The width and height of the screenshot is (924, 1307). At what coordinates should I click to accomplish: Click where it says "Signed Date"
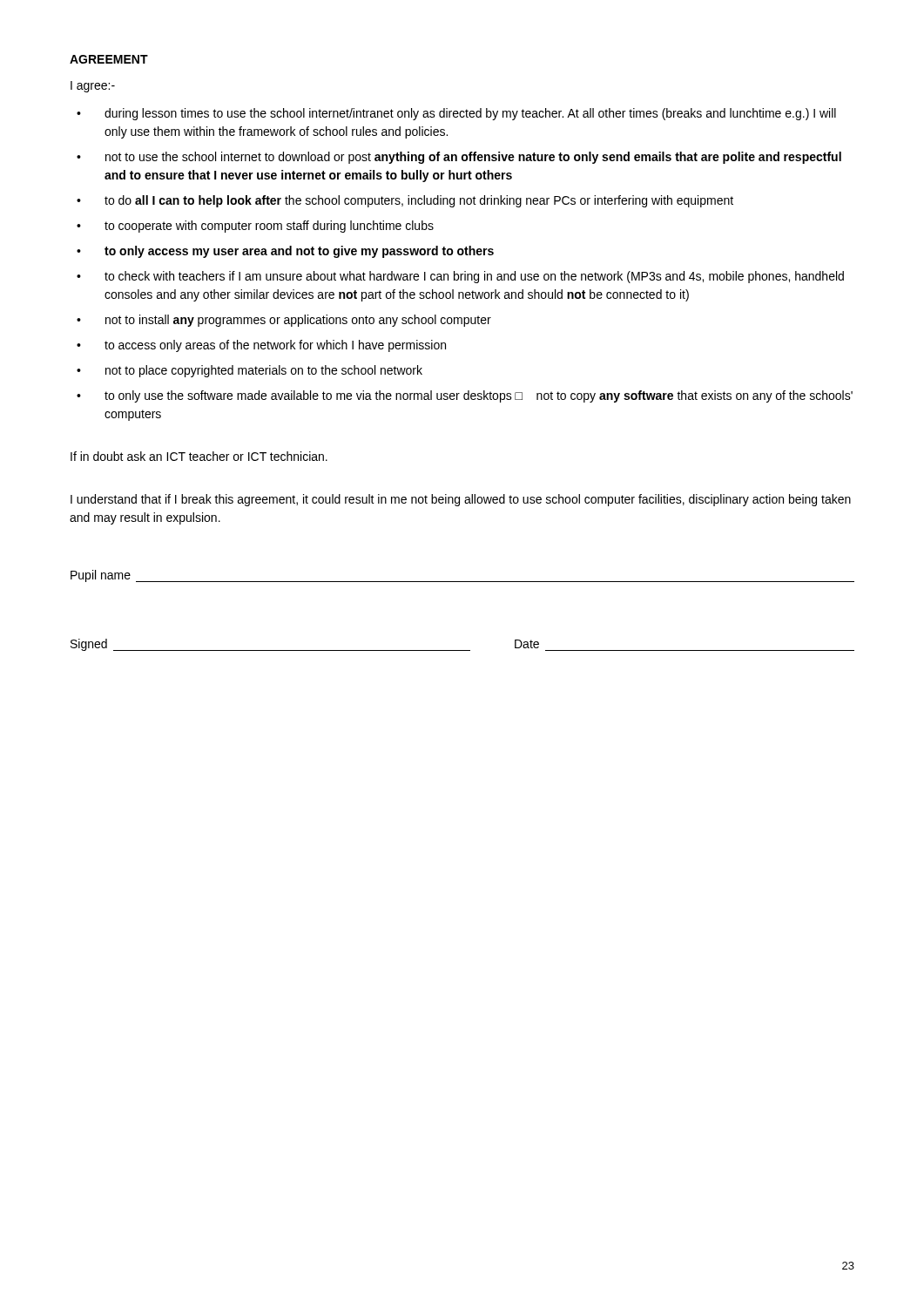point(462,643)
